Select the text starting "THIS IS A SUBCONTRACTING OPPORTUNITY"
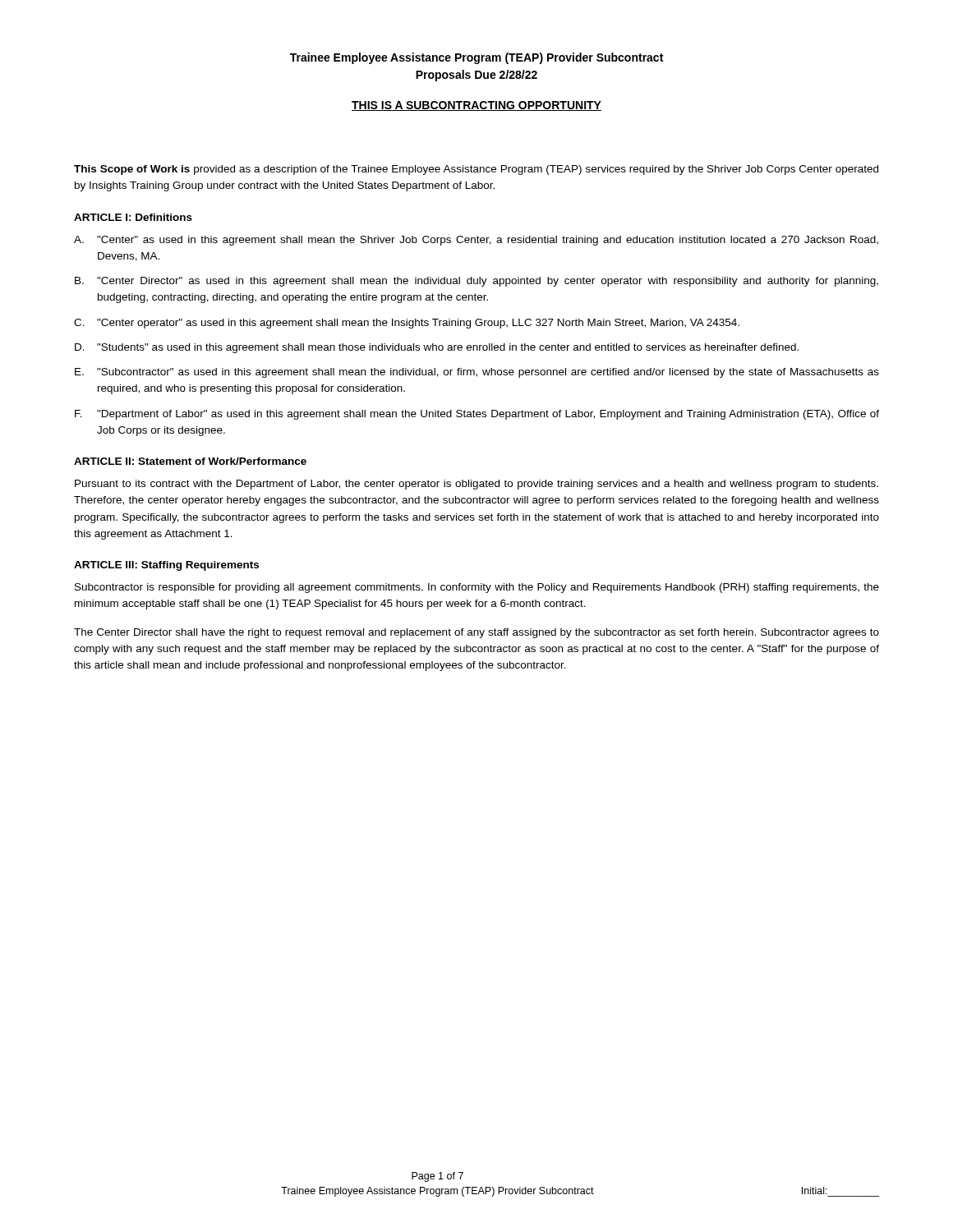This screenshot has height=1232, width=953. (476, 105)
